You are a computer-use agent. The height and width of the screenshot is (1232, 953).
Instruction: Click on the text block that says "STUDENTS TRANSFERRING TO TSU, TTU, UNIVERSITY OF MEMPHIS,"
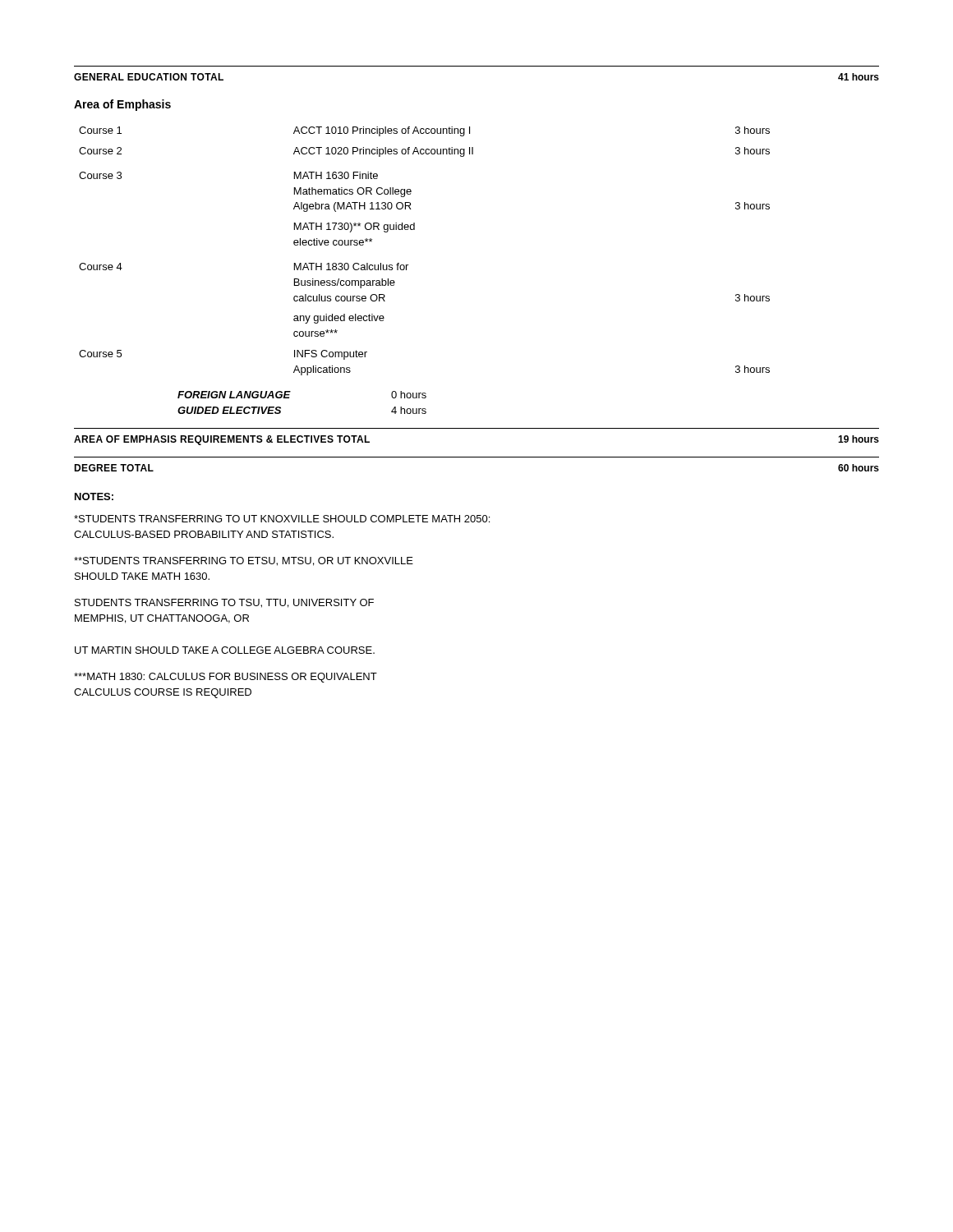coord(225,626)
